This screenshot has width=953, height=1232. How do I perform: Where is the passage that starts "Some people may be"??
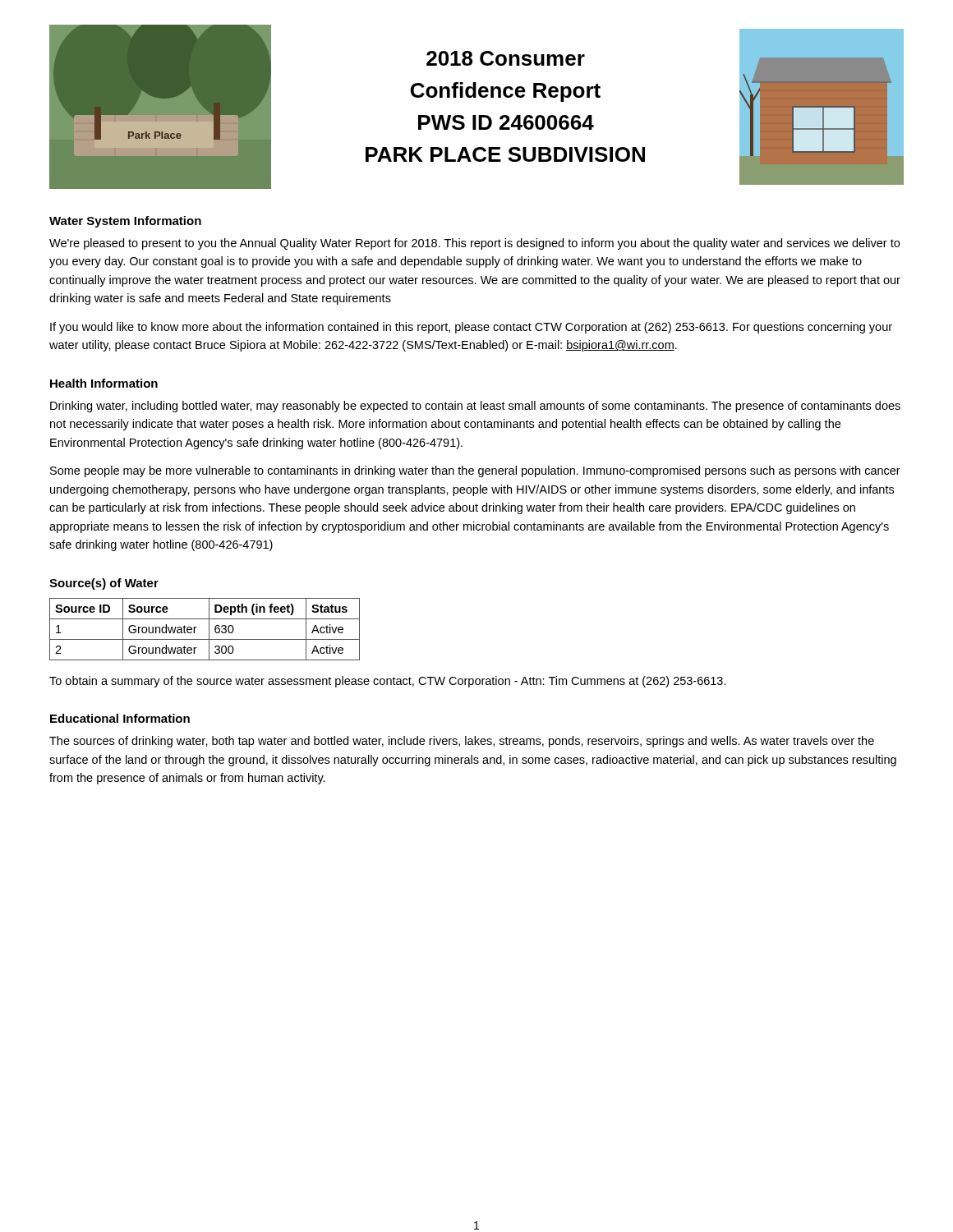click(x=475, y=508)
